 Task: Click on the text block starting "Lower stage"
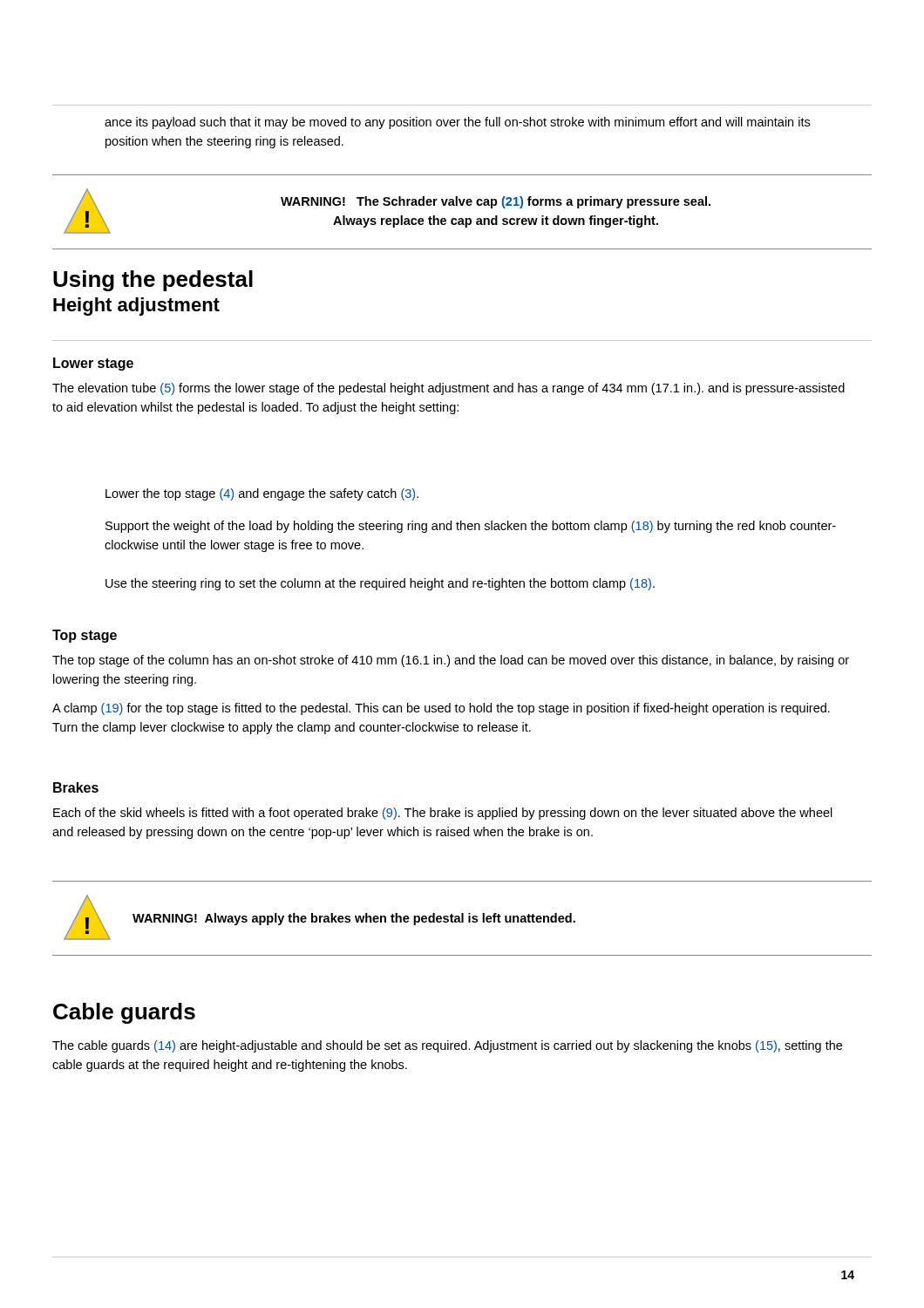(x=93, y=363)
